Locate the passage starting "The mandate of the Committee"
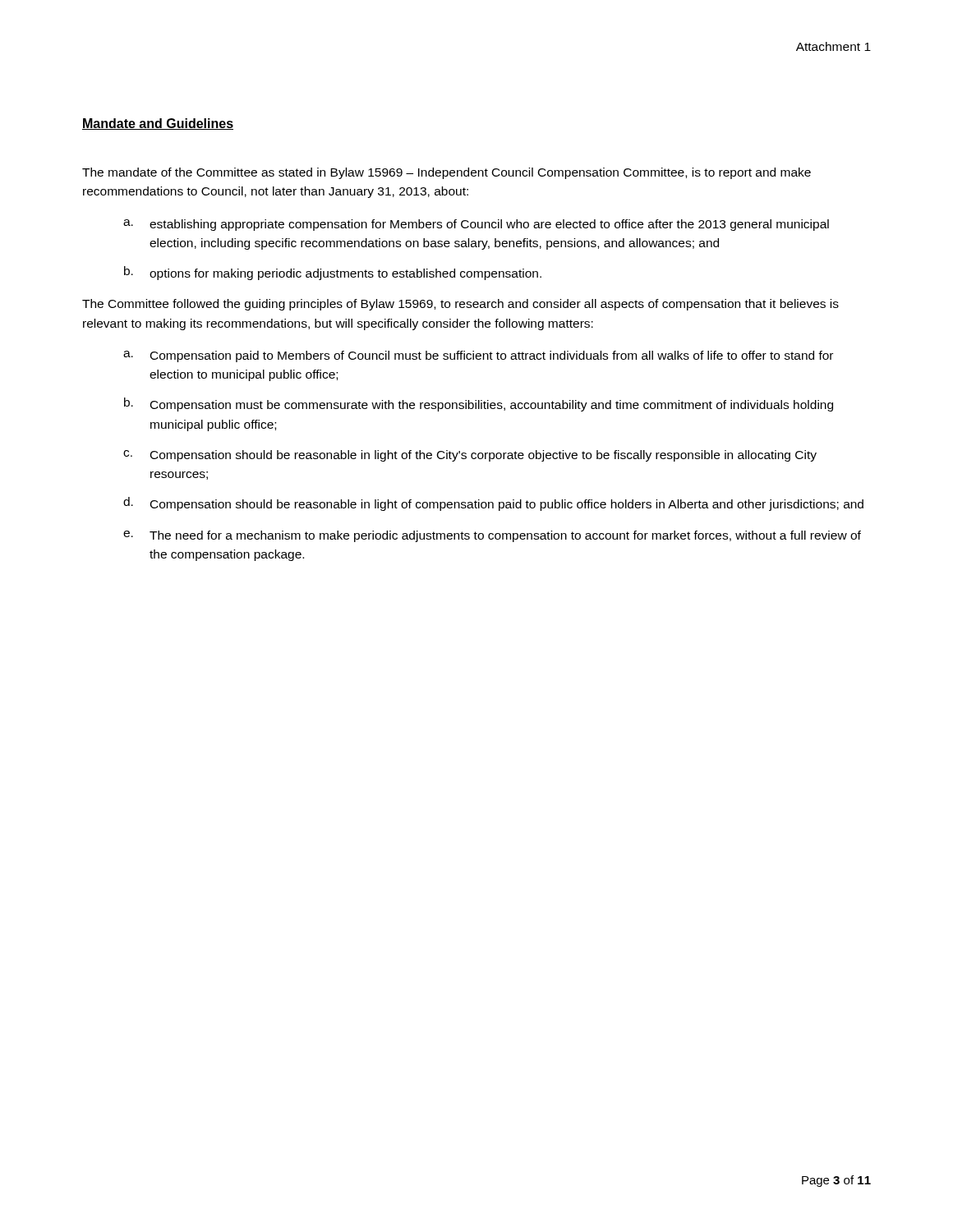The height and width of the screenshot is (1232, 953). (x=447, y=182)
